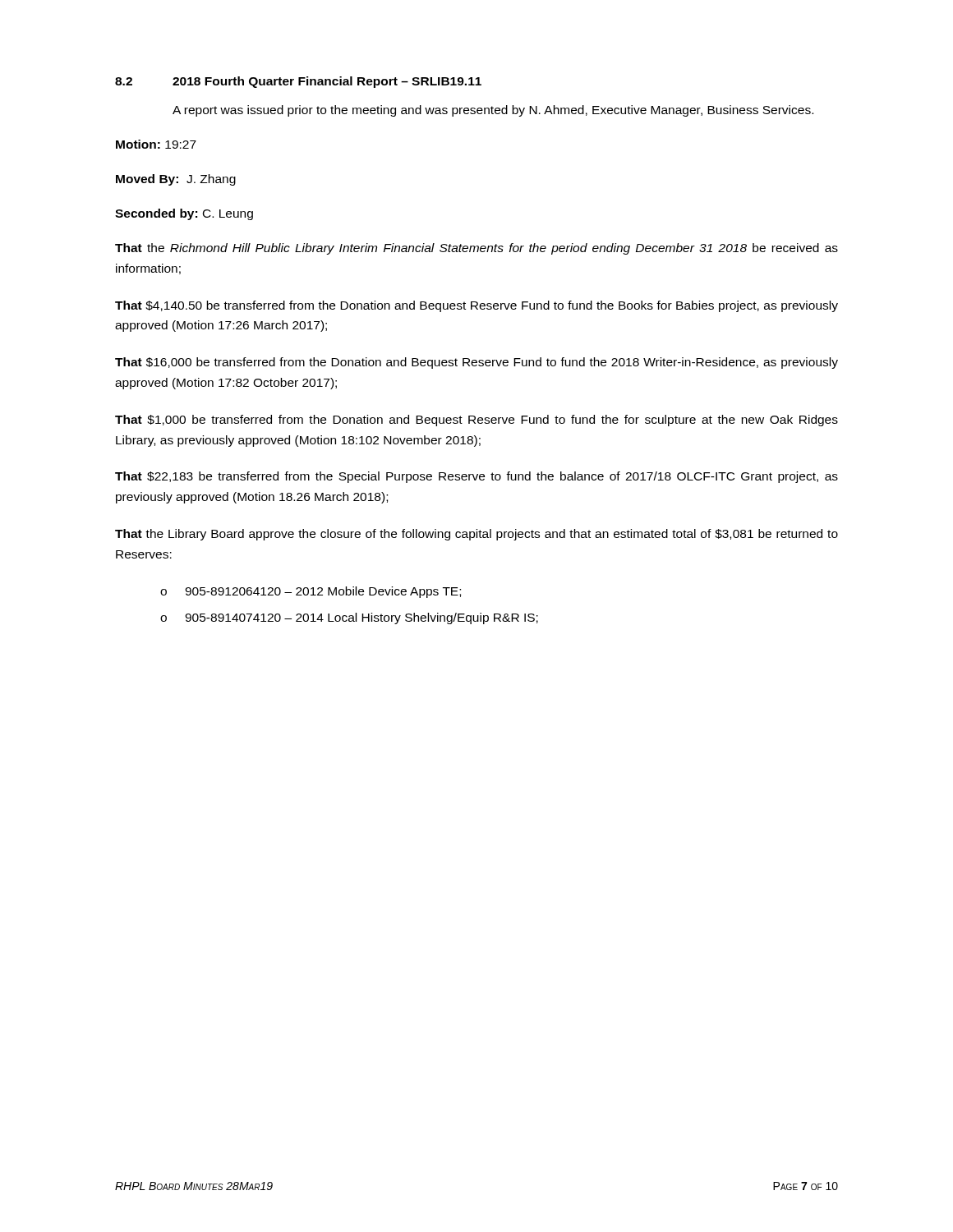This screenshot has height=1232, width=953.
Task: Locate the list item that says "o 905-8912064120 – 2012 Mobile Device Apps"
Action: point(311,591)
